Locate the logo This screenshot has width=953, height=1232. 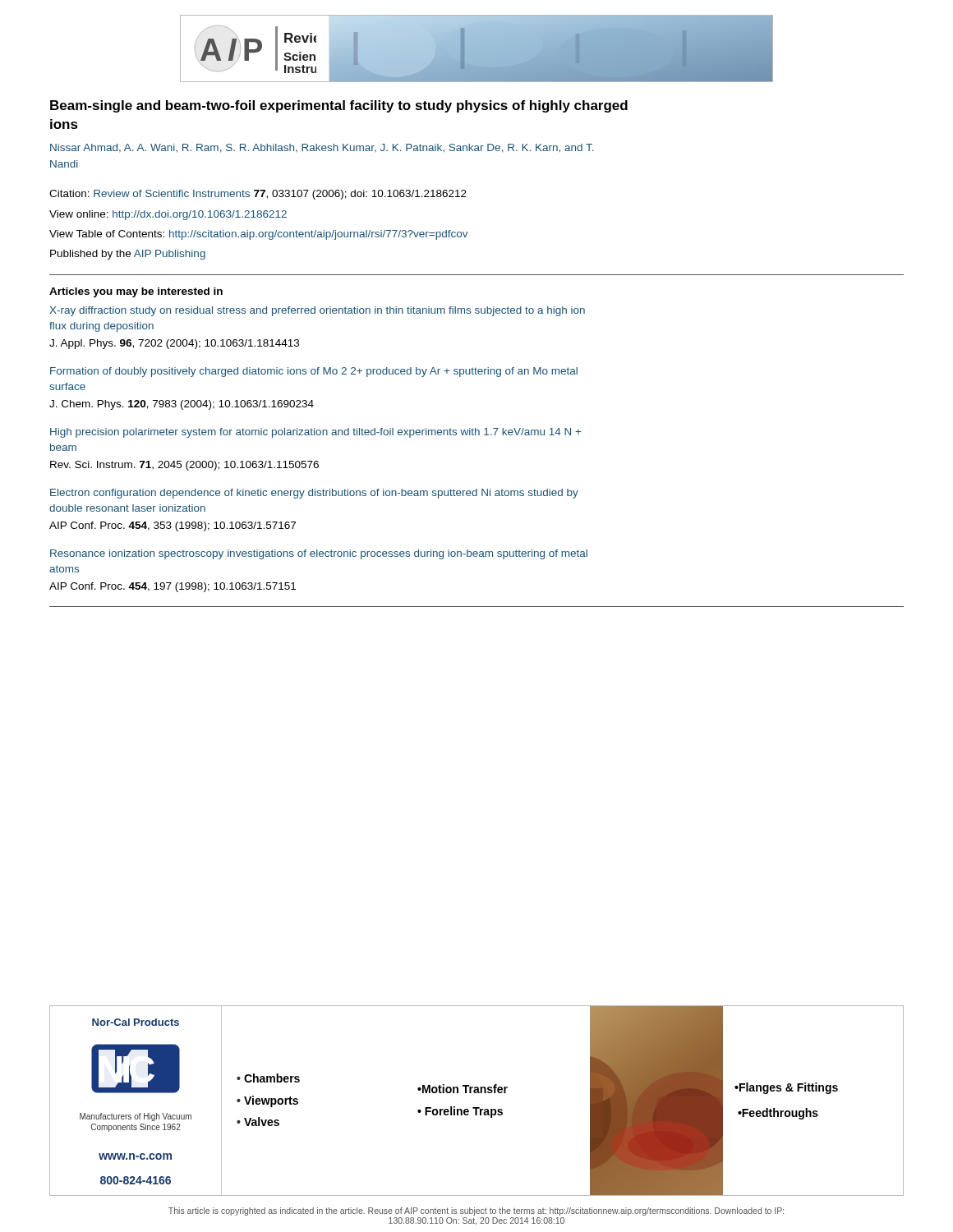[x=476, y=45]
